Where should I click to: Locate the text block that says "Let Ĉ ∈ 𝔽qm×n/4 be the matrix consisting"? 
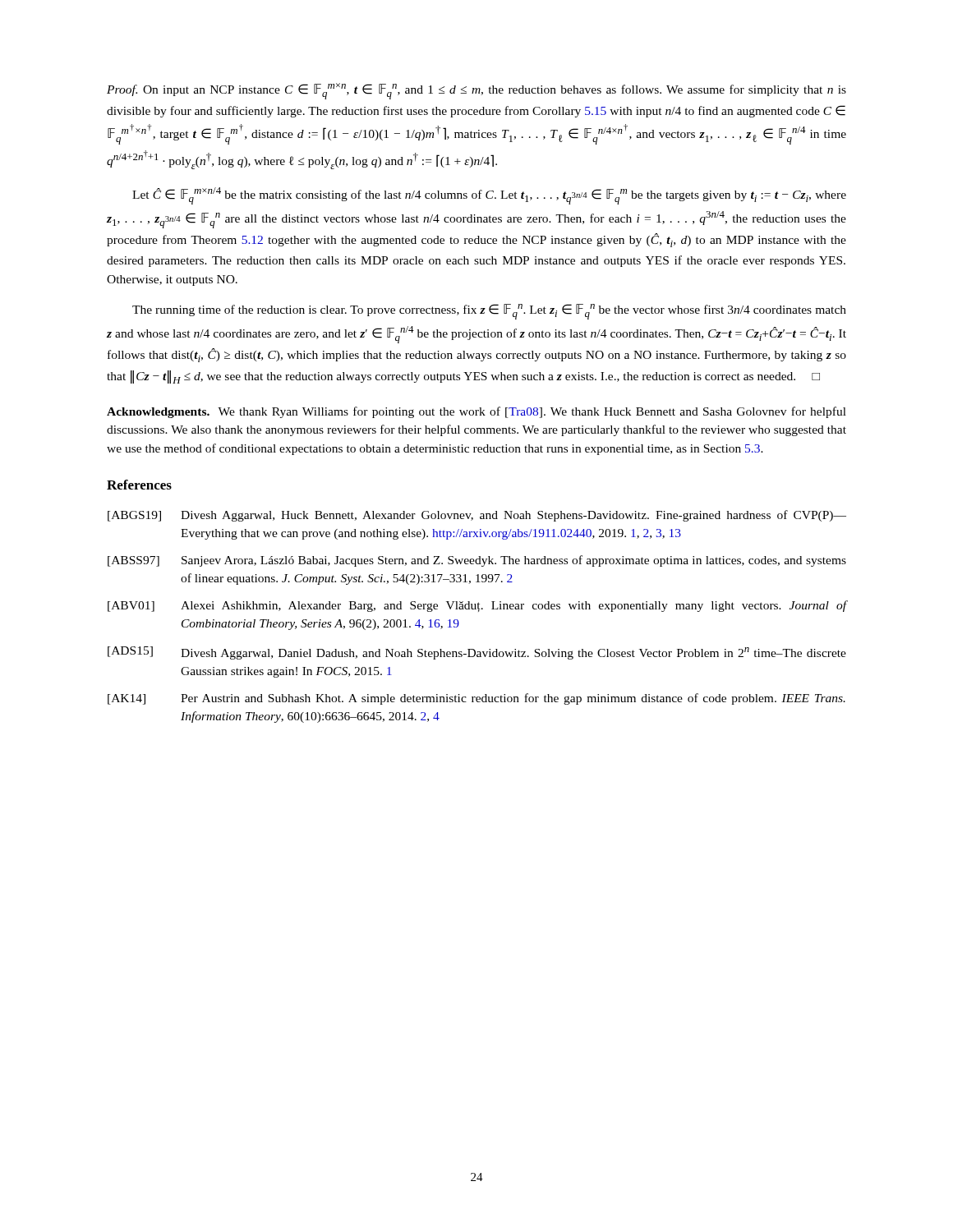pos(476,236)
